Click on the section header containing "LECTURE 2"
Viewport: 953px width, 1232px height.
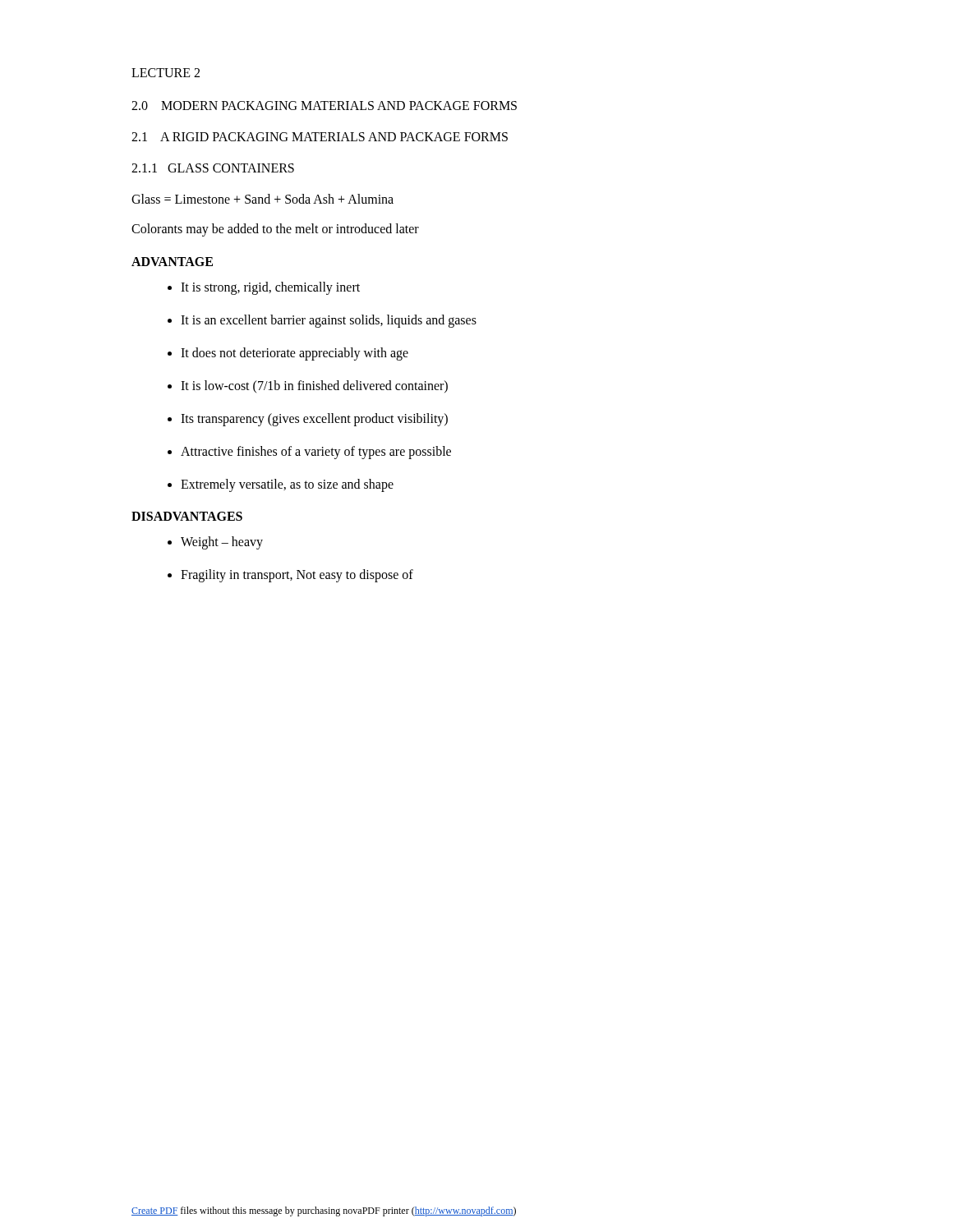coord(166,73)
